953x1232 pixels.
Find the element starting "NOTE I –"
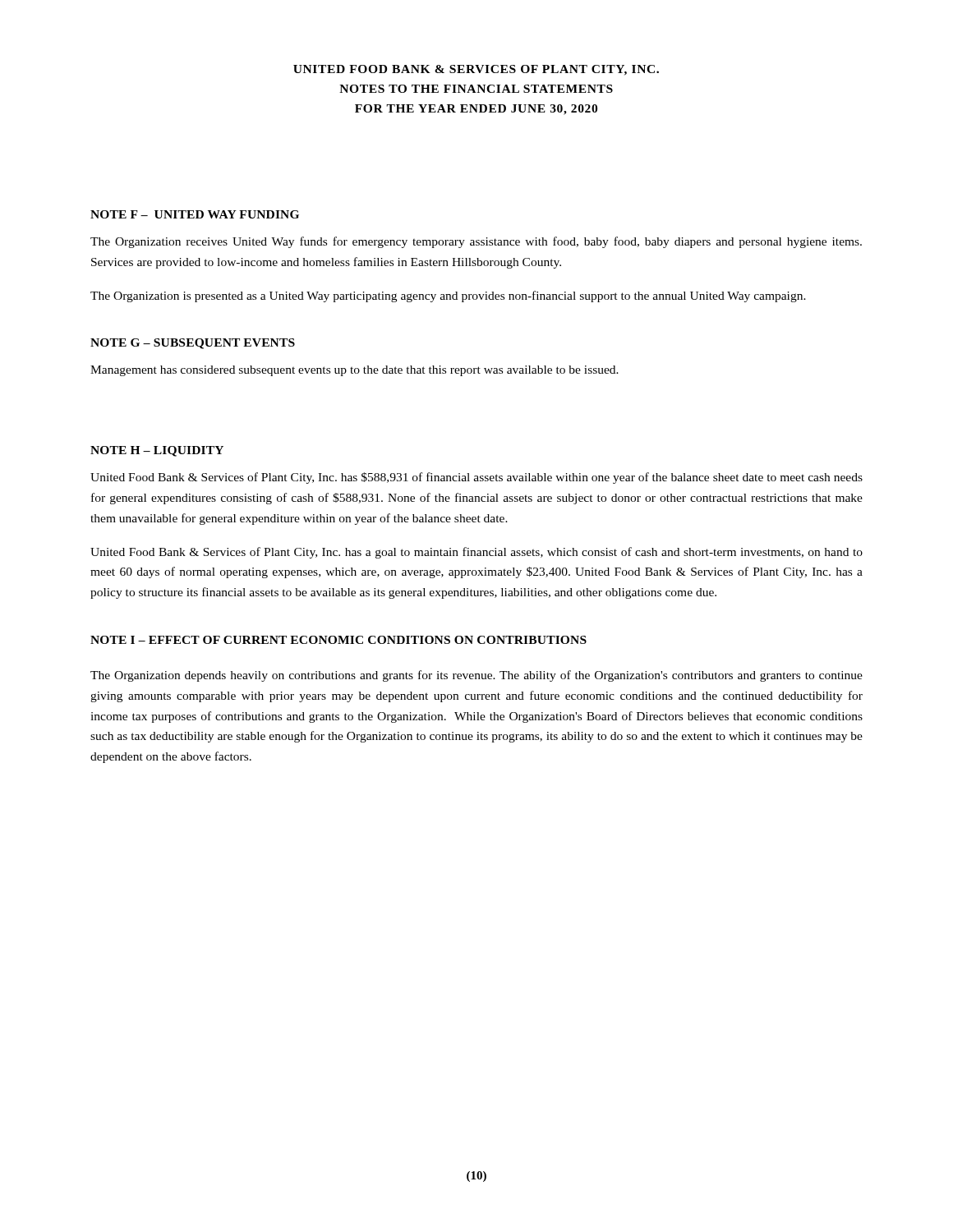tap(339, 639)
